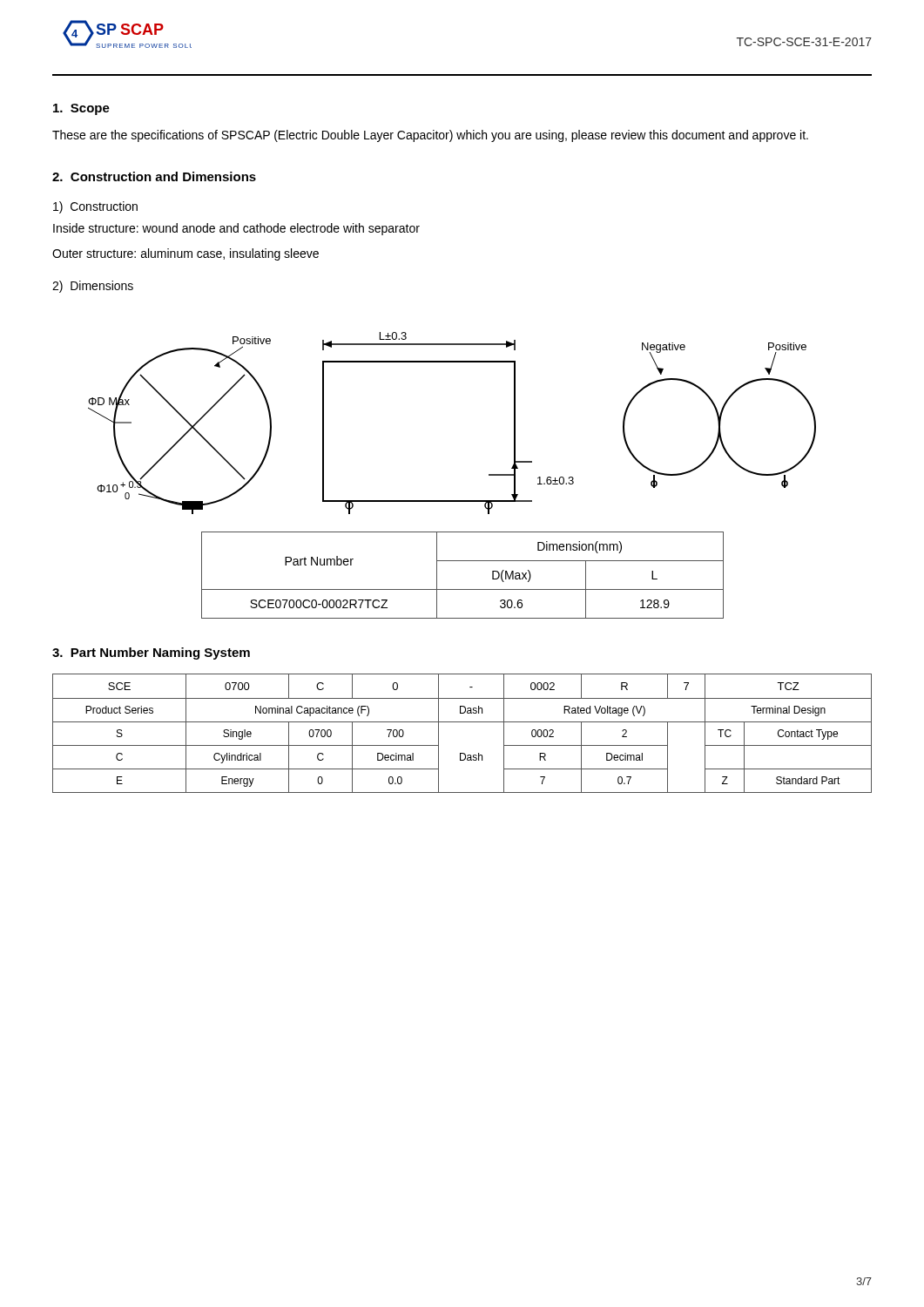Viewport: 924px width, 1307px height.
Task: Point to the text block starting "These are the specifications of SPSCAP (Electric Double"
Action: click(431, 135)
